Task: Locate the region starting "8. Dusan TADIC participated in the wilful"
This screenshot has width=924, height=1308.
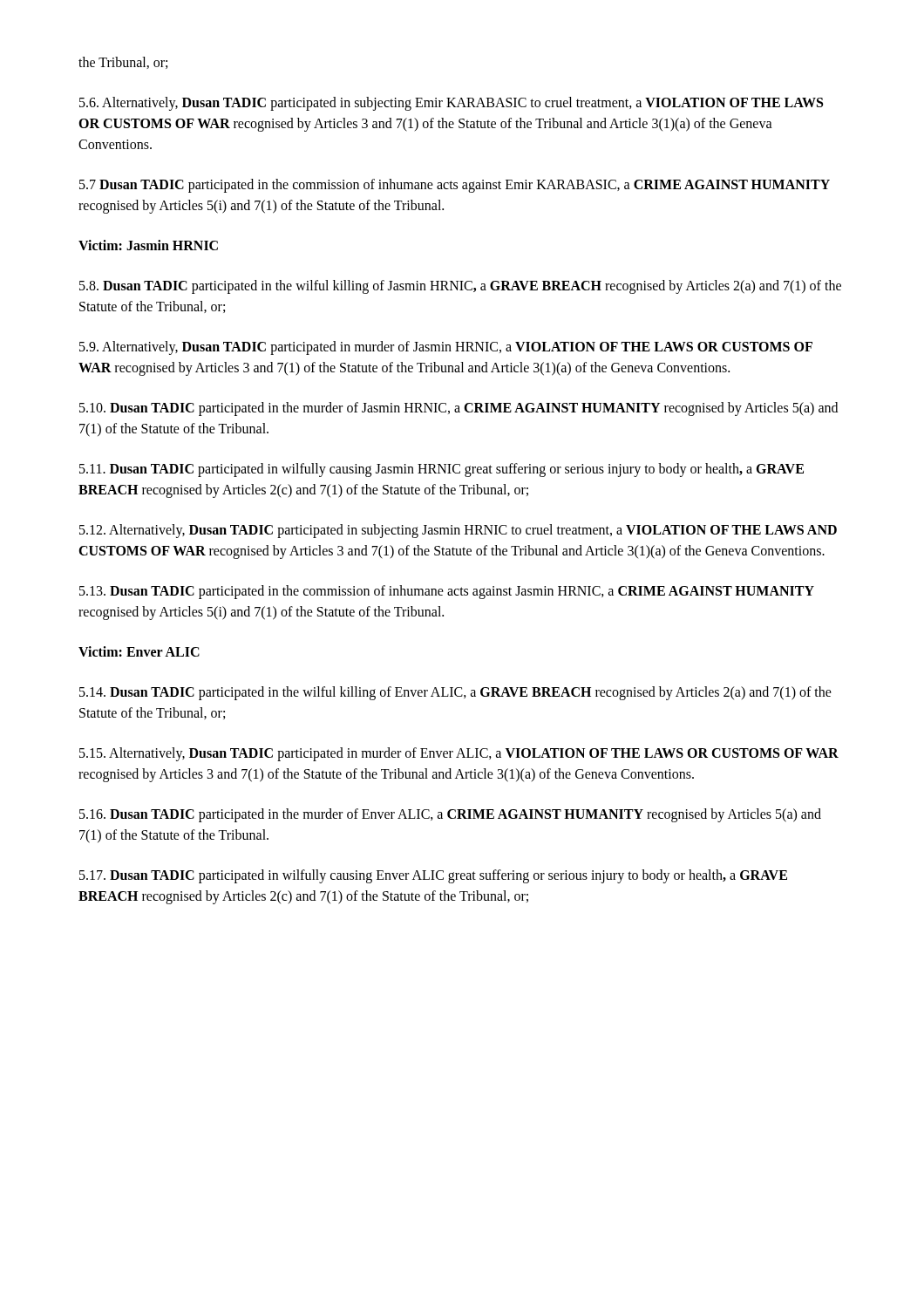Action: click(x=460, y=296)
